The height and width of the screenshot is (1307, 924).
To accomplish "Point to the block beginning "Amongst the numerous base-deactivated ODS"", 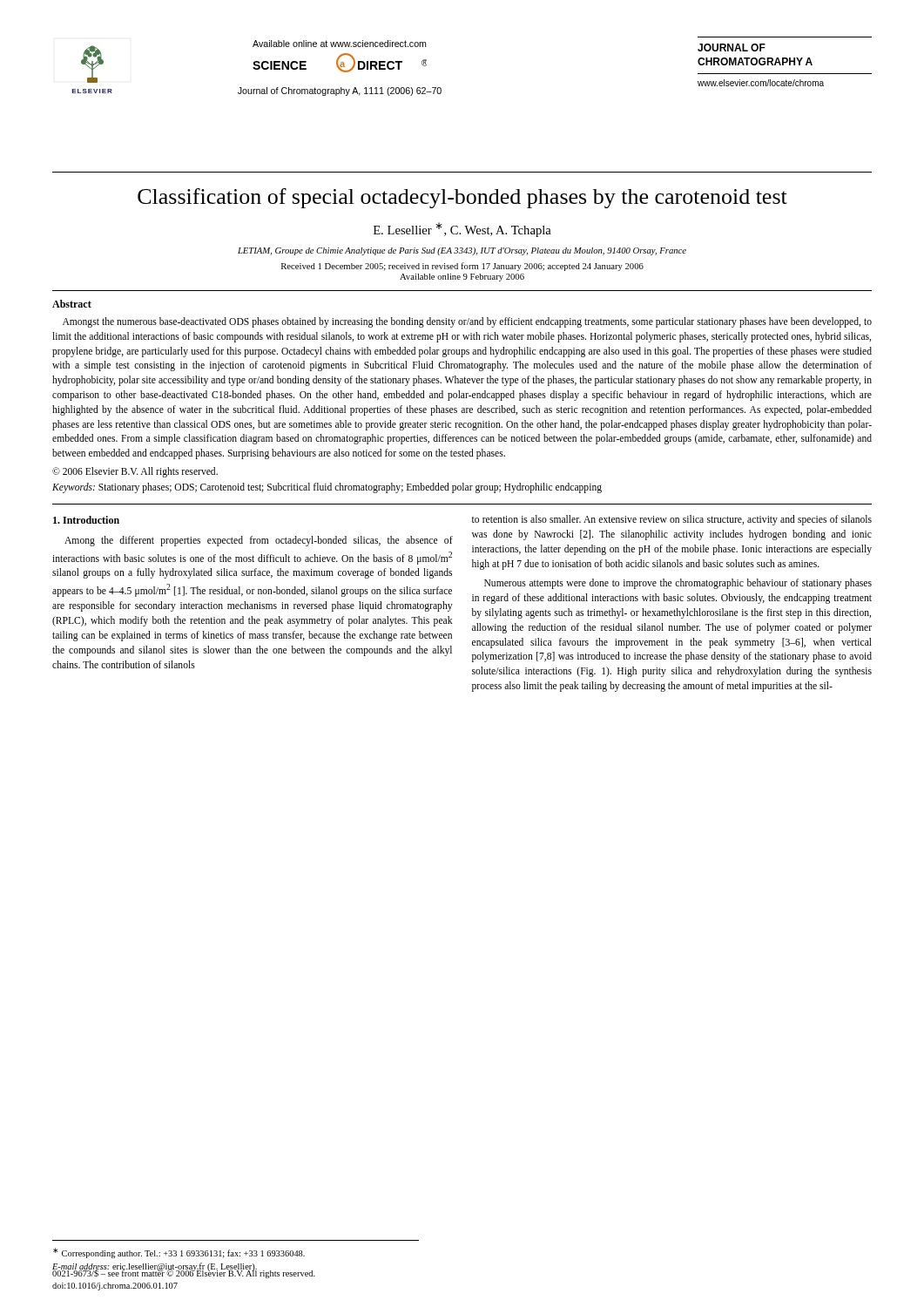I will click(462, 388).
